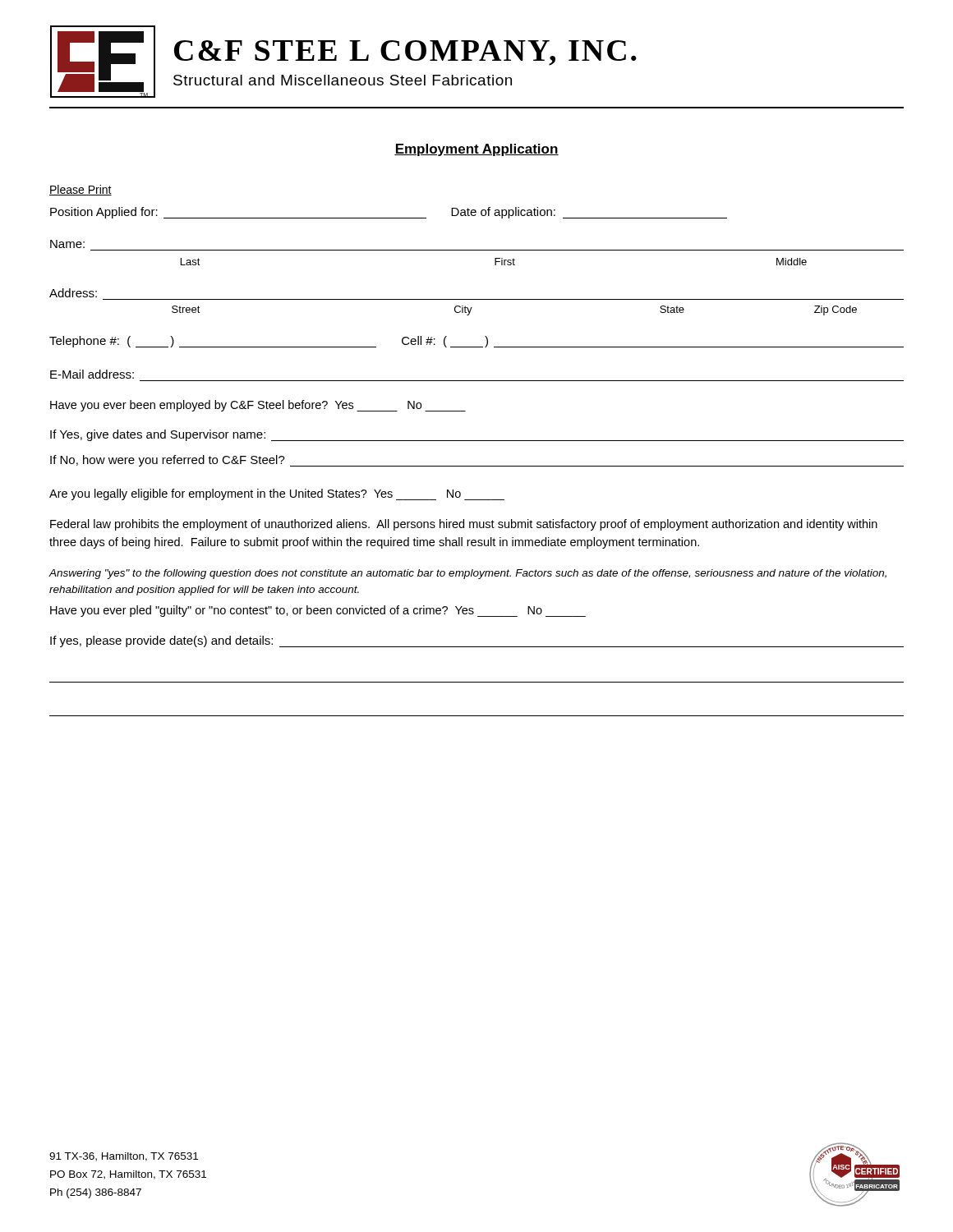Click on the region starting "If No, how were you referred to"
Screen dimensions: 1232x953
click(476, 458)
